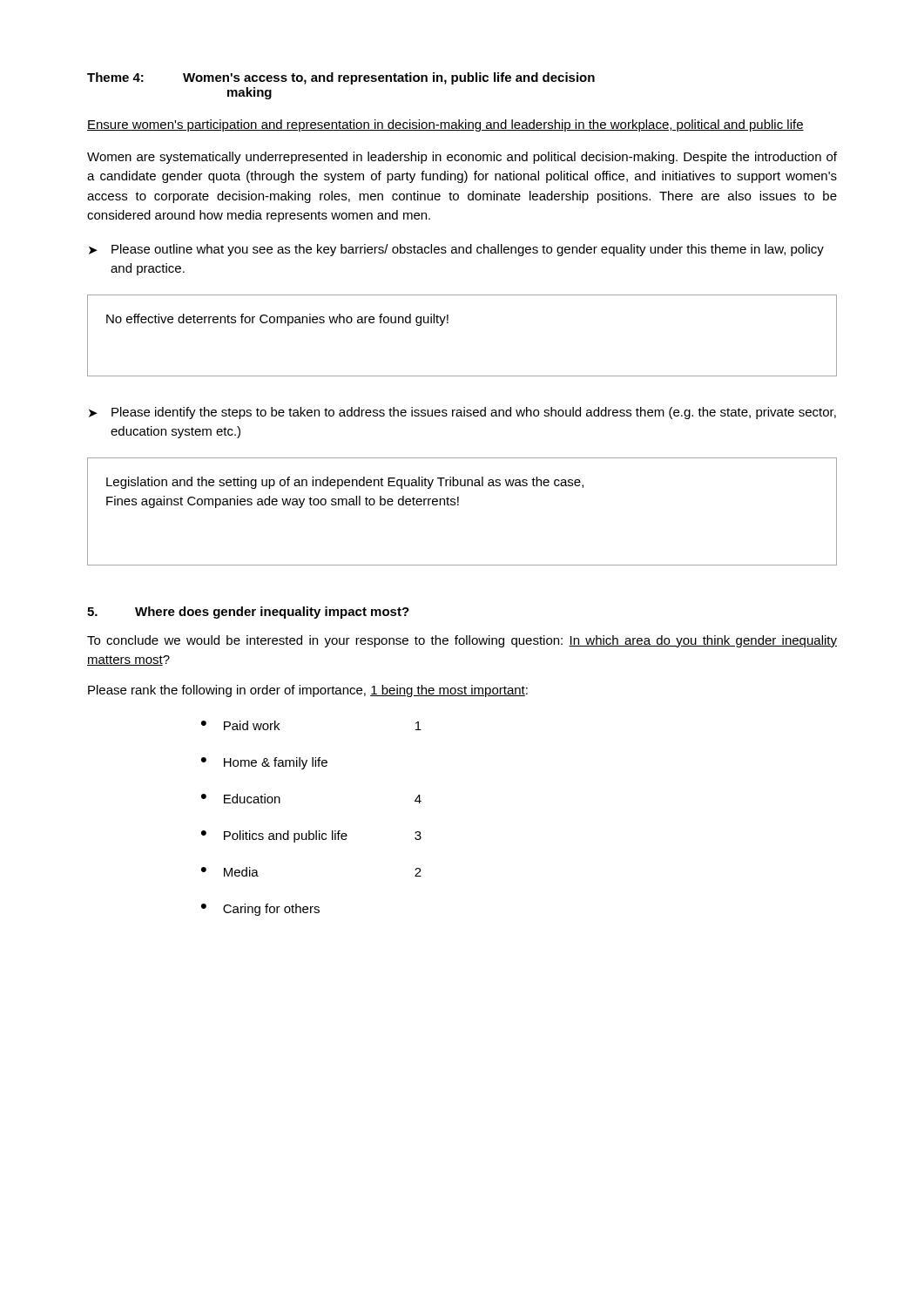
Task: Select the text starting "Women are systematically underrepresented in leadership"
Action: [462, 185]
